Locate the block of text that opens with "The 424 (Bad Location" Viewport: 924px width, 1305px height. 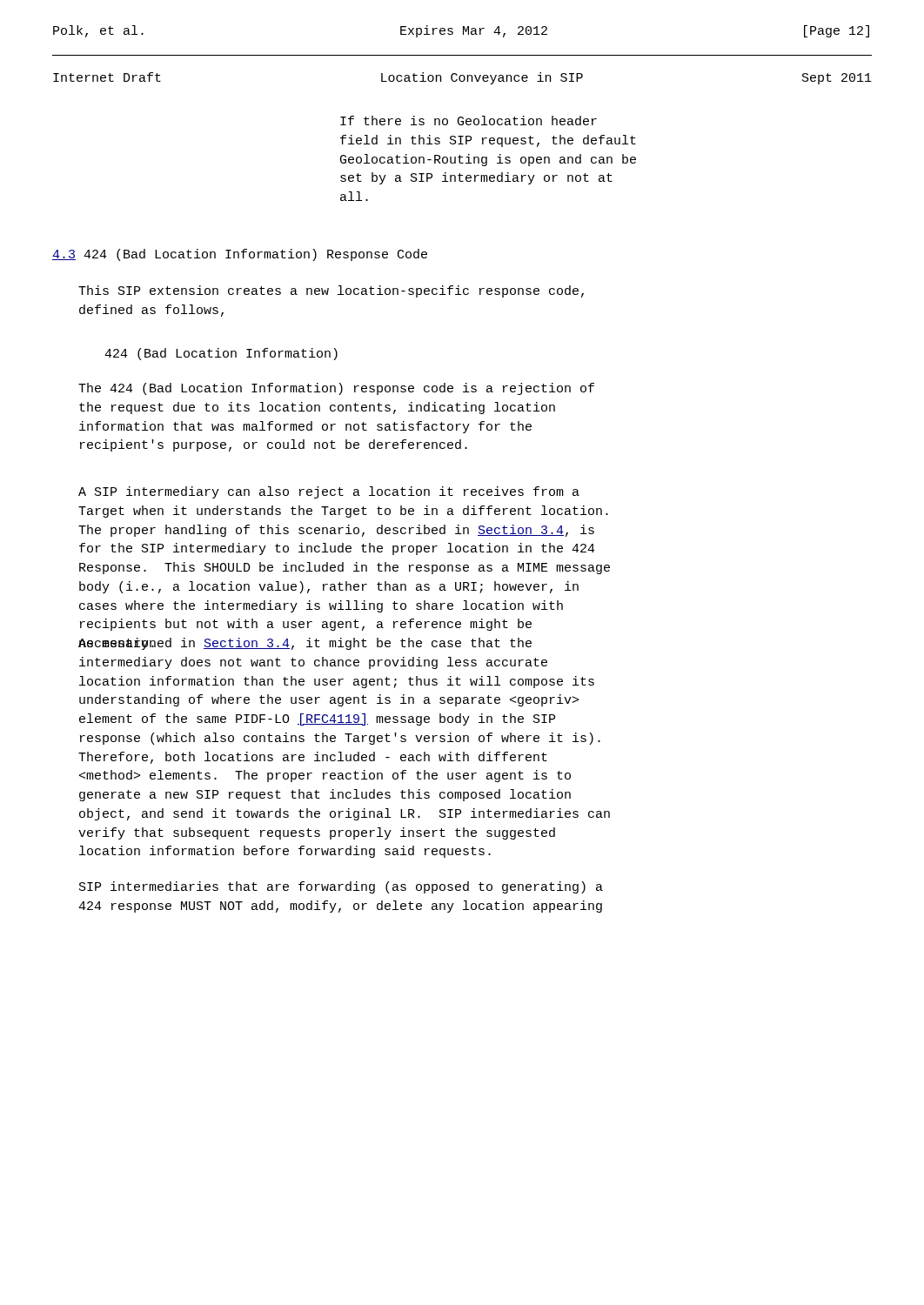(337, 418)
